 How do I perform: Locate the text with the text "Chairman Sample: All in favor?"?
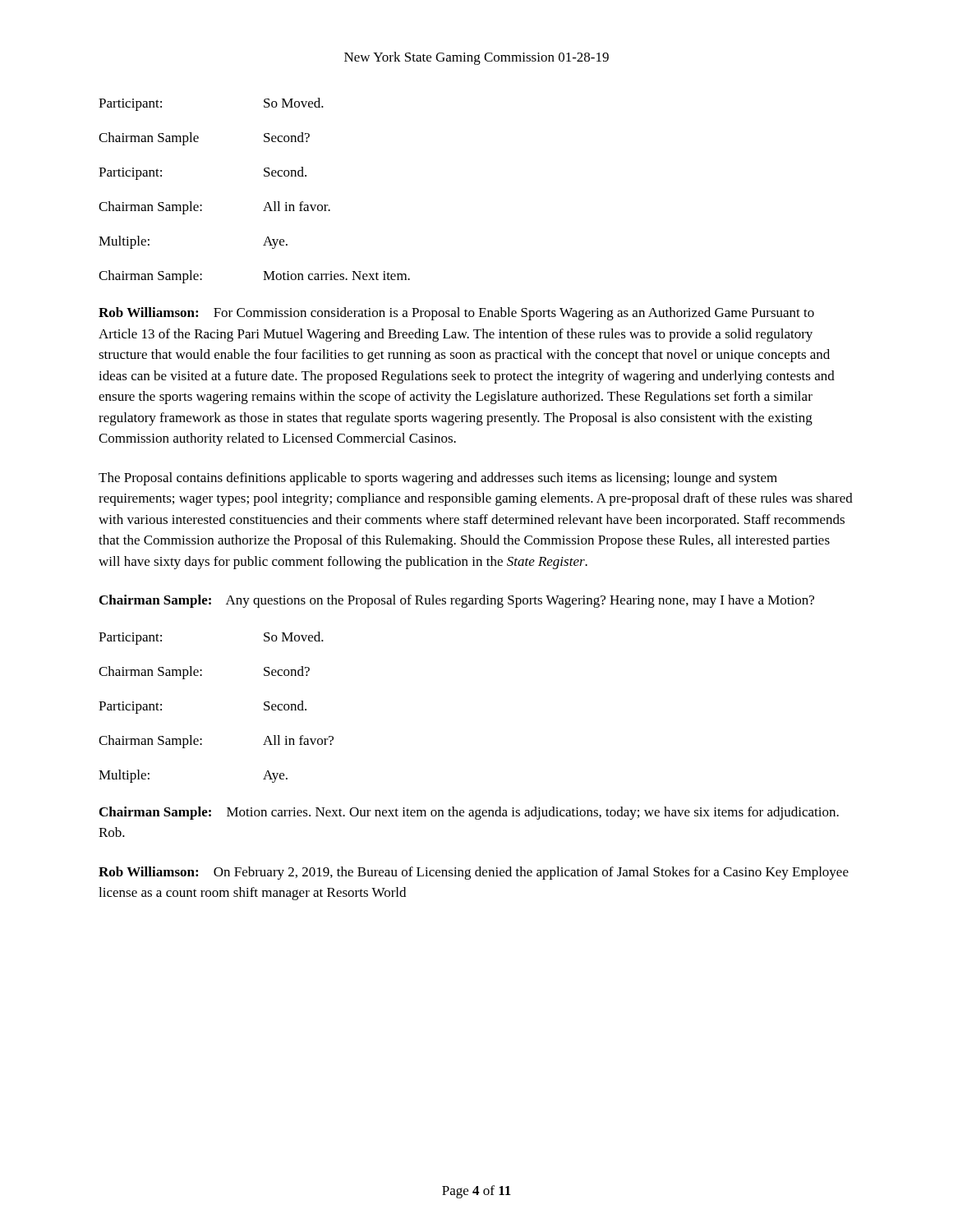click(161, 741)
